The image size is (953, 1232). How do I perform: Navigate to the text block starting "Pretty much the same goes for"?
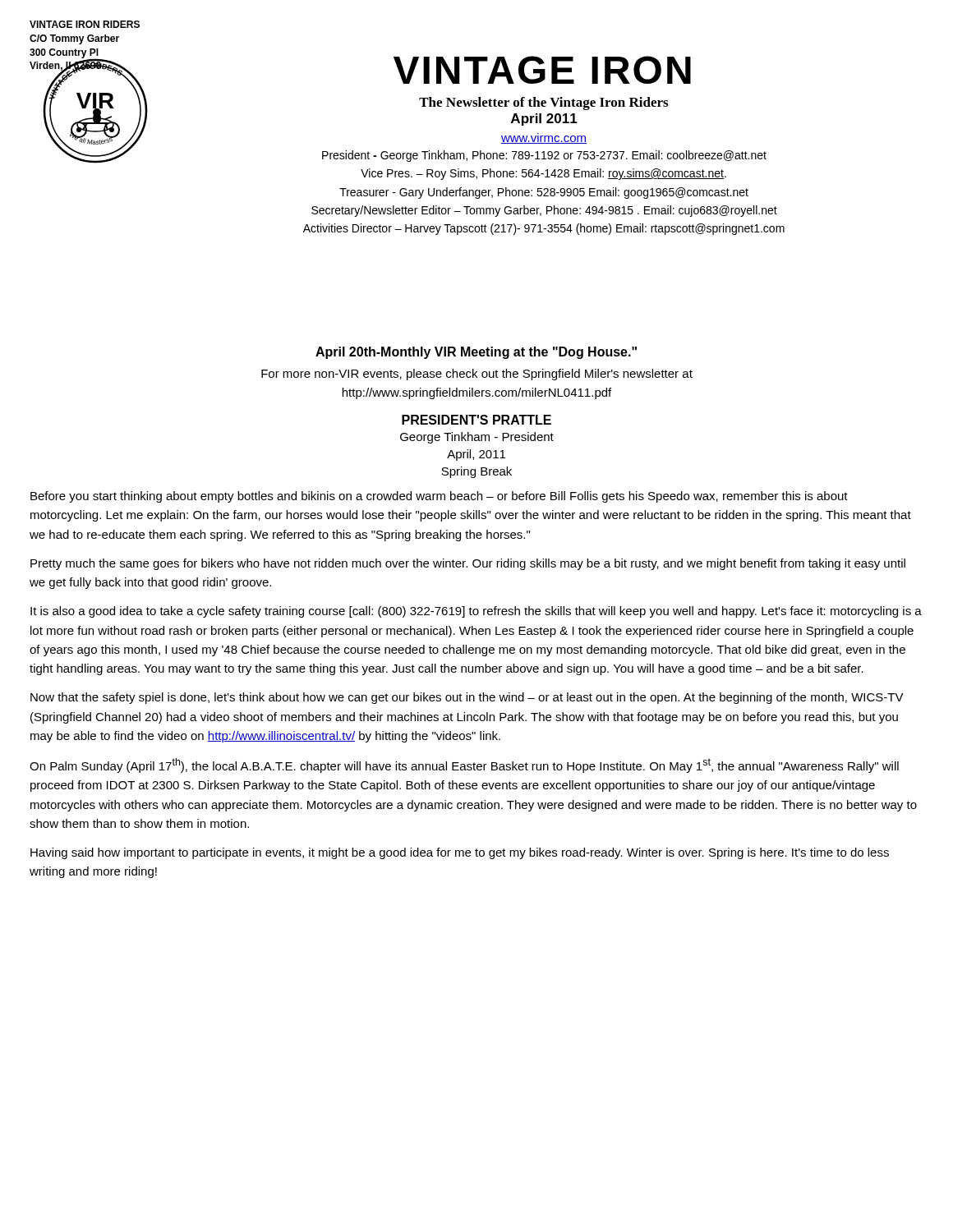click(468, 572)
